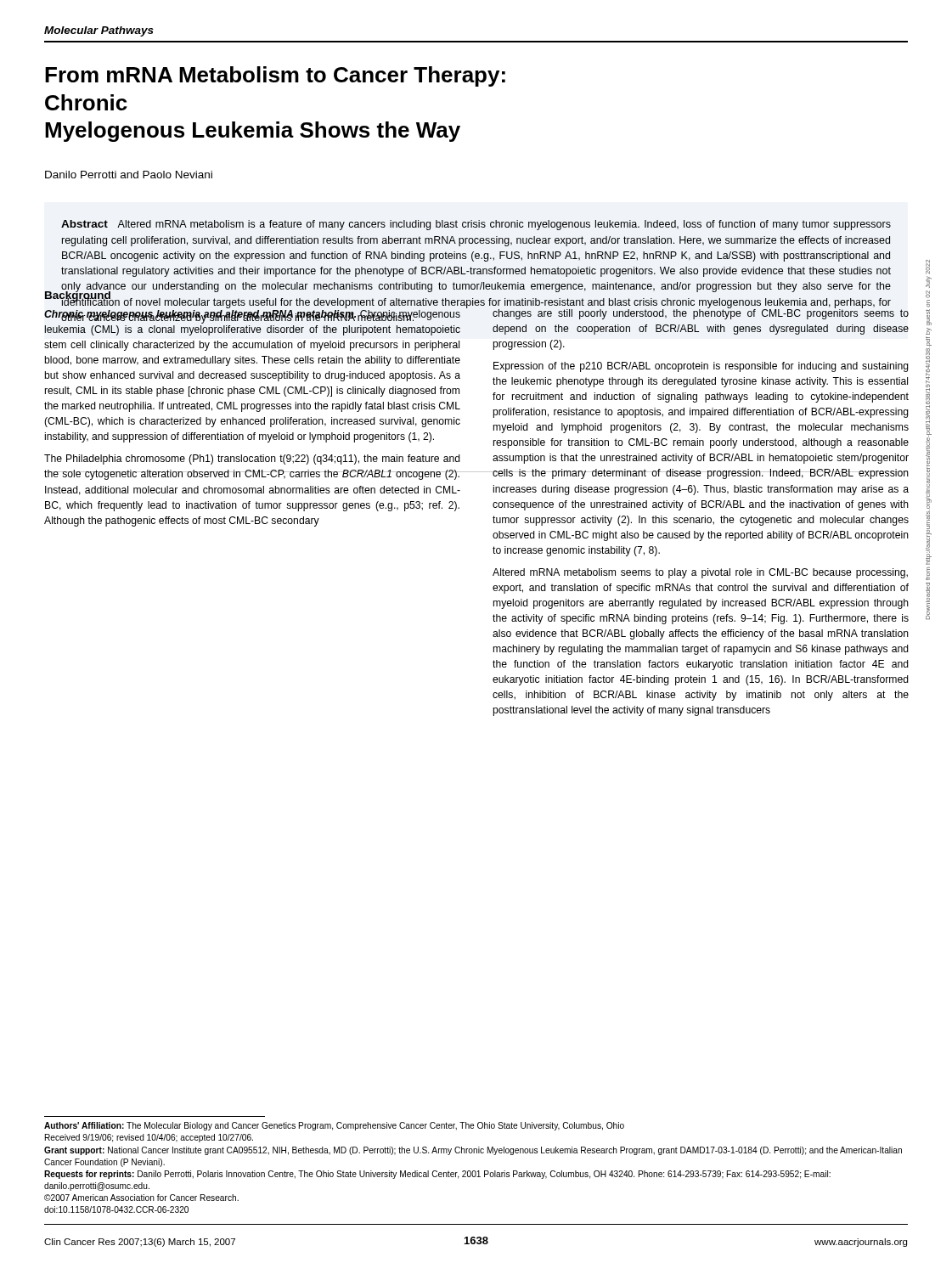Navigate to the text block starting "changes are still poorly understood, the phenotype of"
This screenshot has height=1274, width=952.
[x=701, y=329]
